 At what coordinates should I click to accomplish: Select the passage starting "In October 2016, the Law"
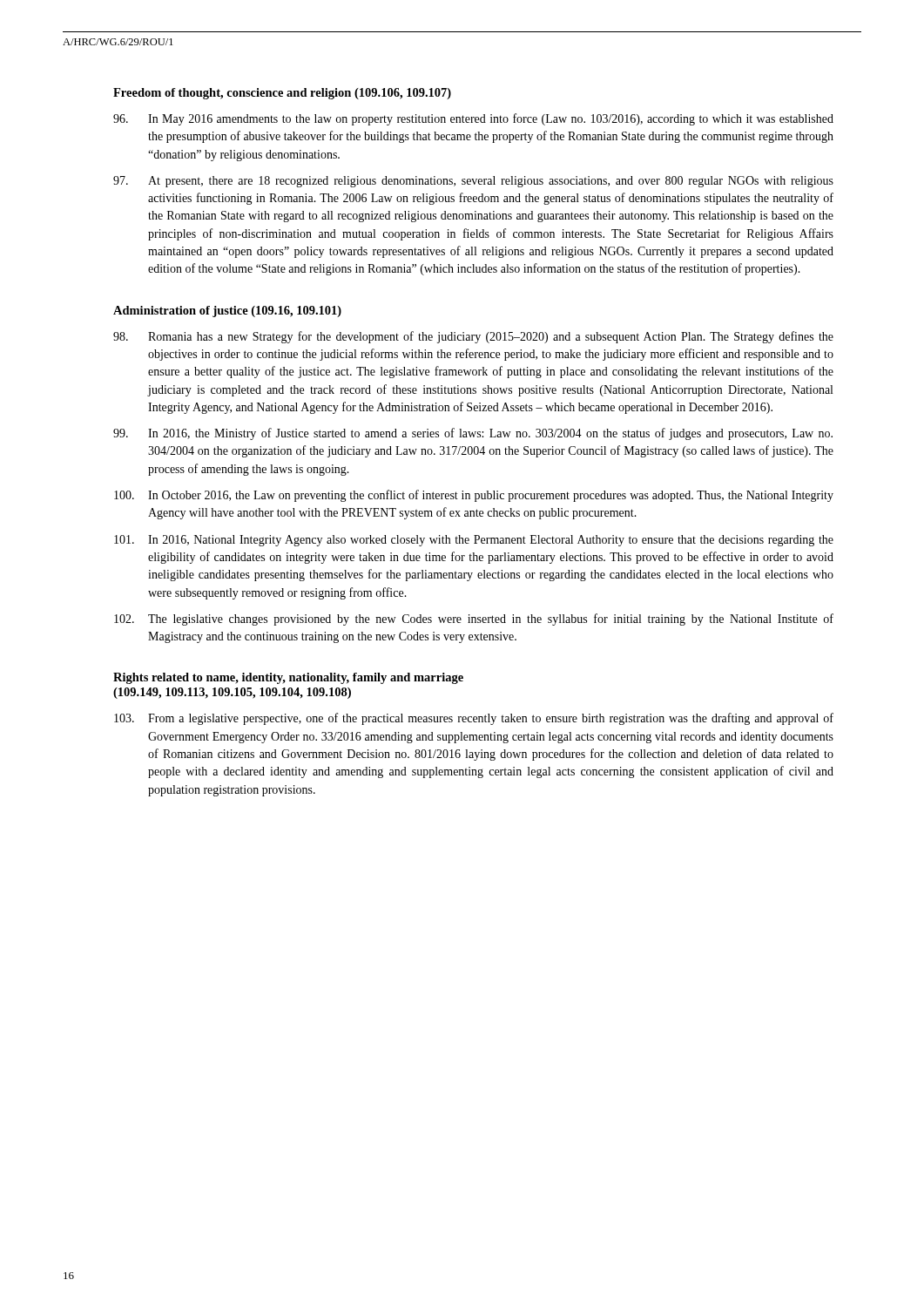(473, 505)
